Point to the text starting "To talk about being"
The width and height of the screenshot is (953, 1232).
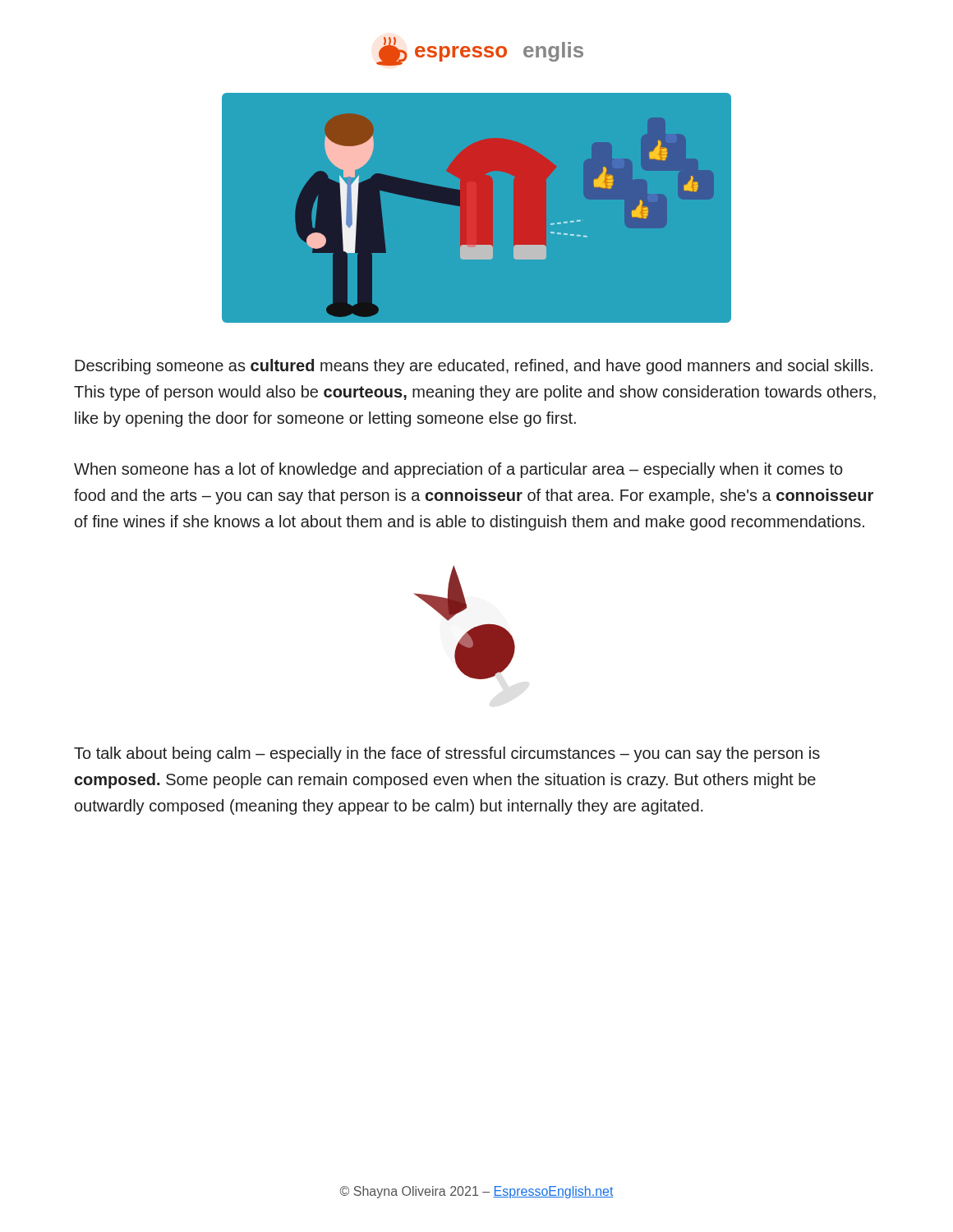447,779
